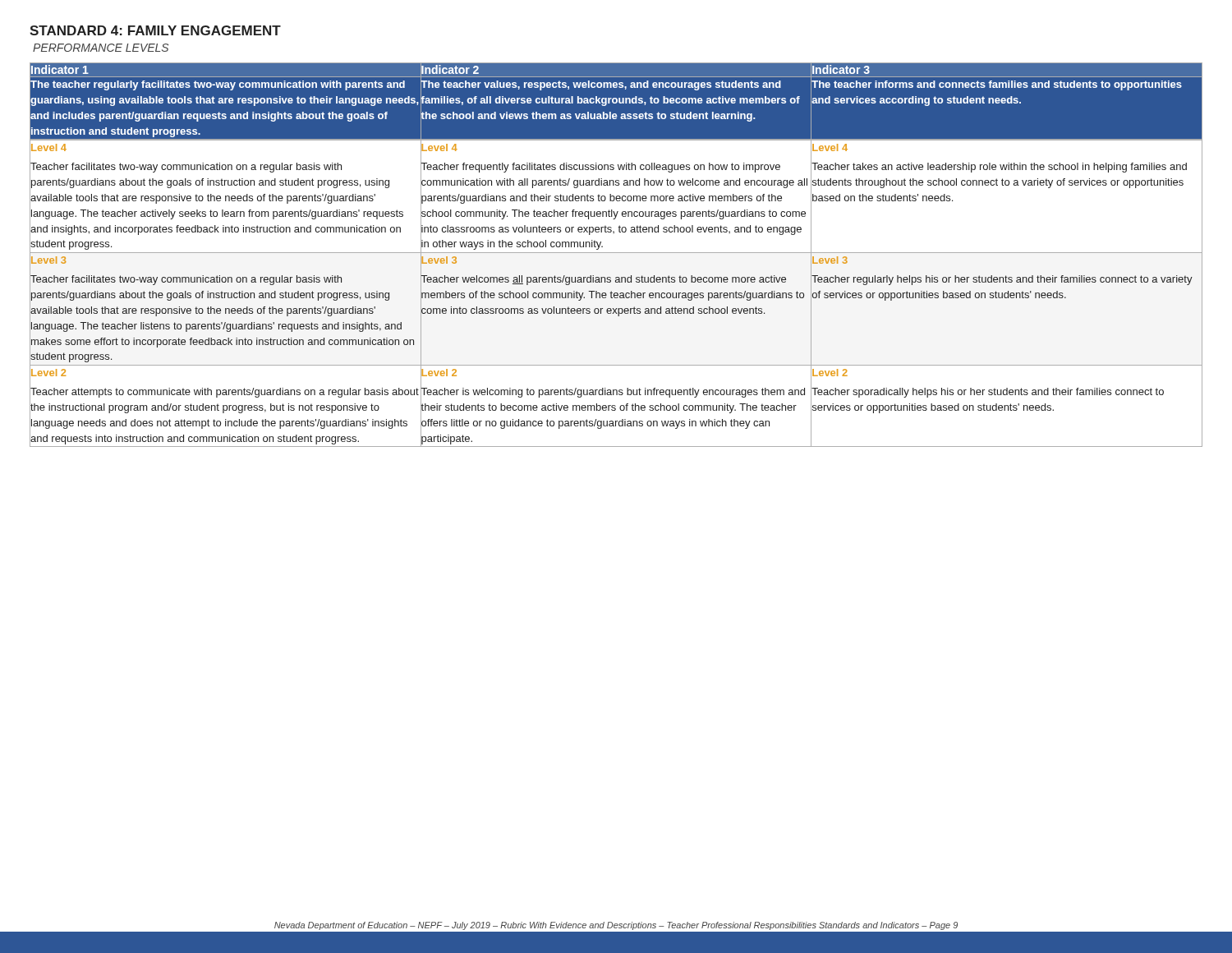The image size is (1232, 953).
Task: Click on the section header with the text "PERFORMANCE LEVELS"
Action: [101, 48]
